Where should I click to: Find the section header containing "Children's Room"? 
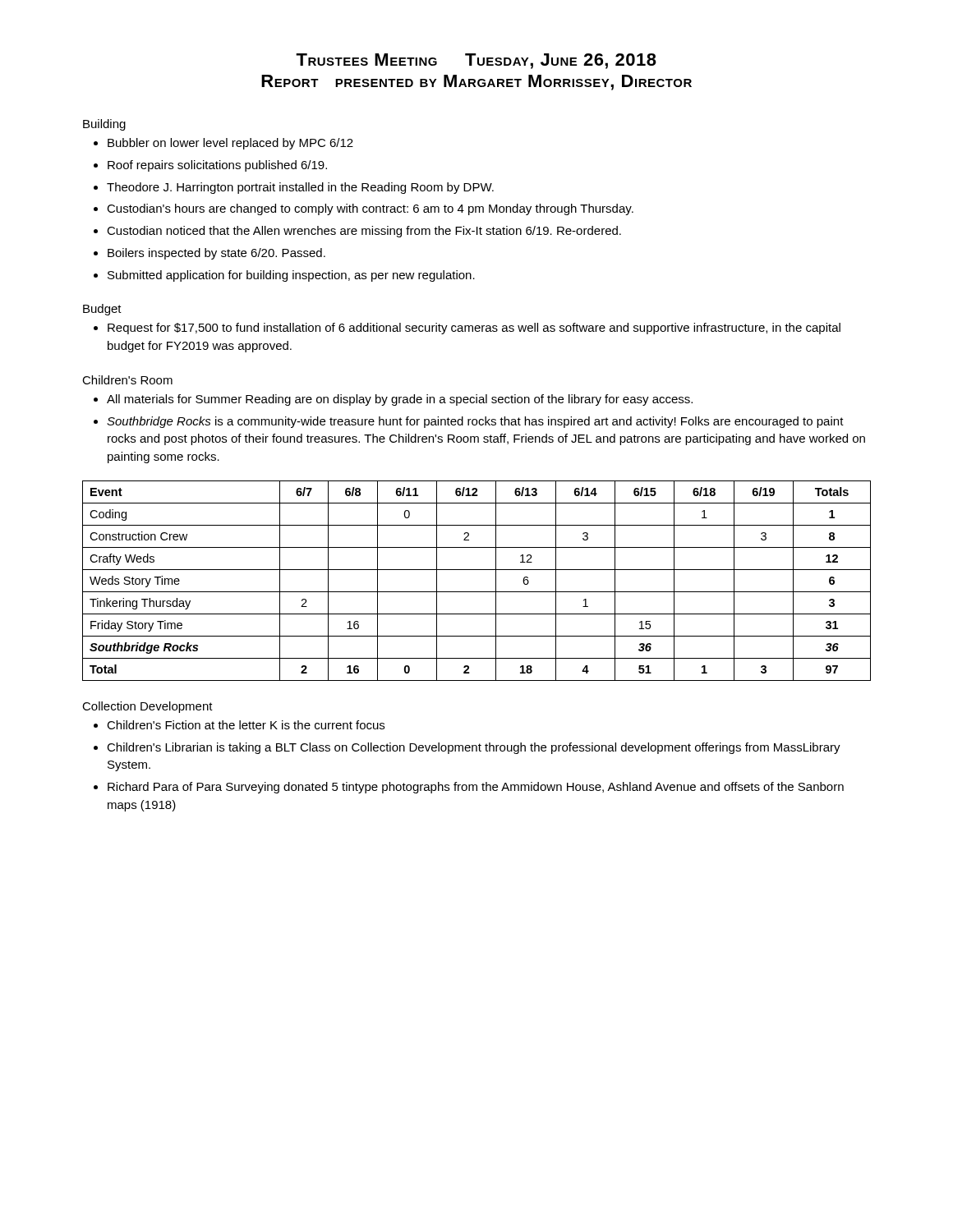128,380
